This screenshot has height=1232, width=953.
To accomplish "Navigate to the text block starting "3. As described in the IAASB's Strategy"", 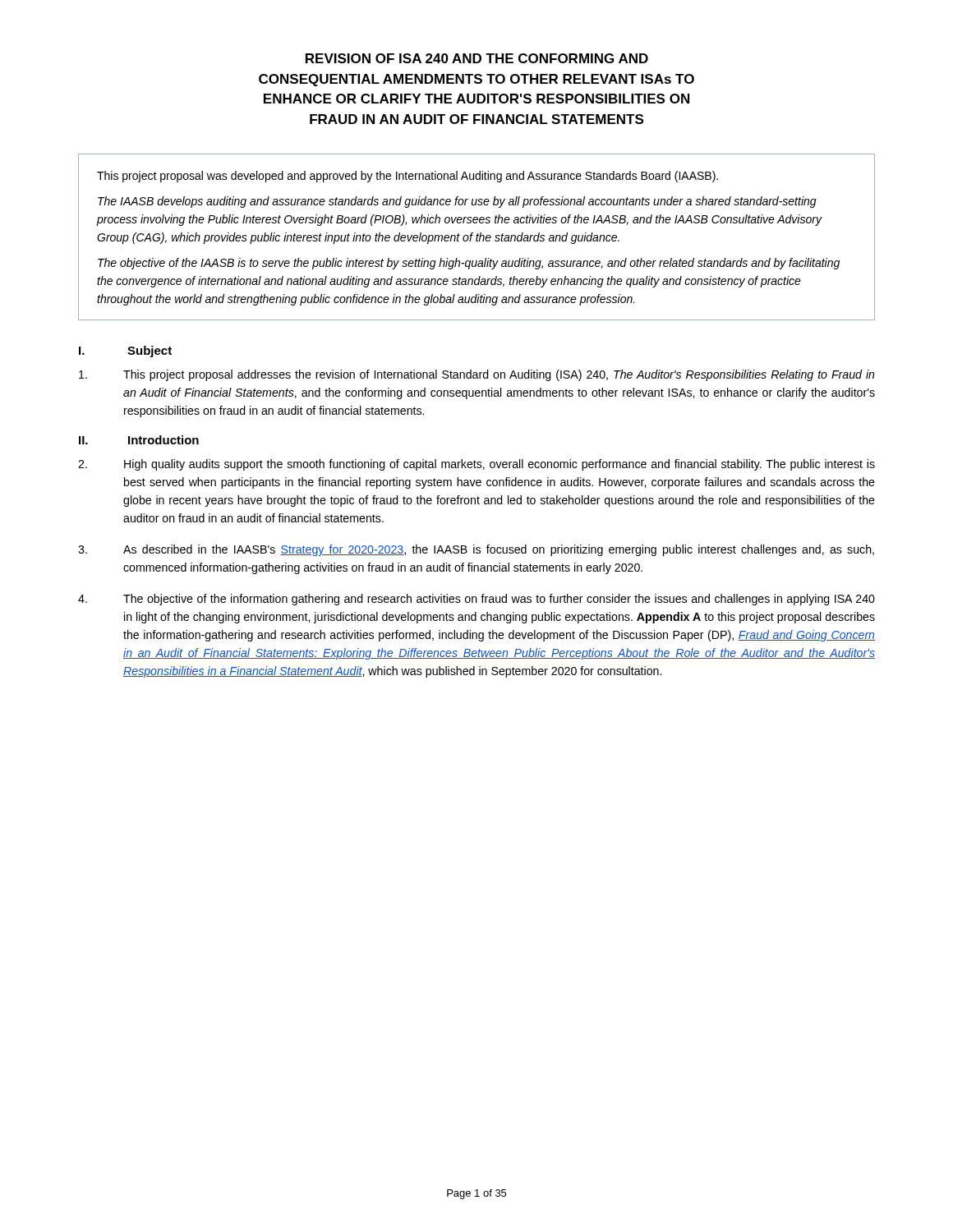I will point(476,559).
